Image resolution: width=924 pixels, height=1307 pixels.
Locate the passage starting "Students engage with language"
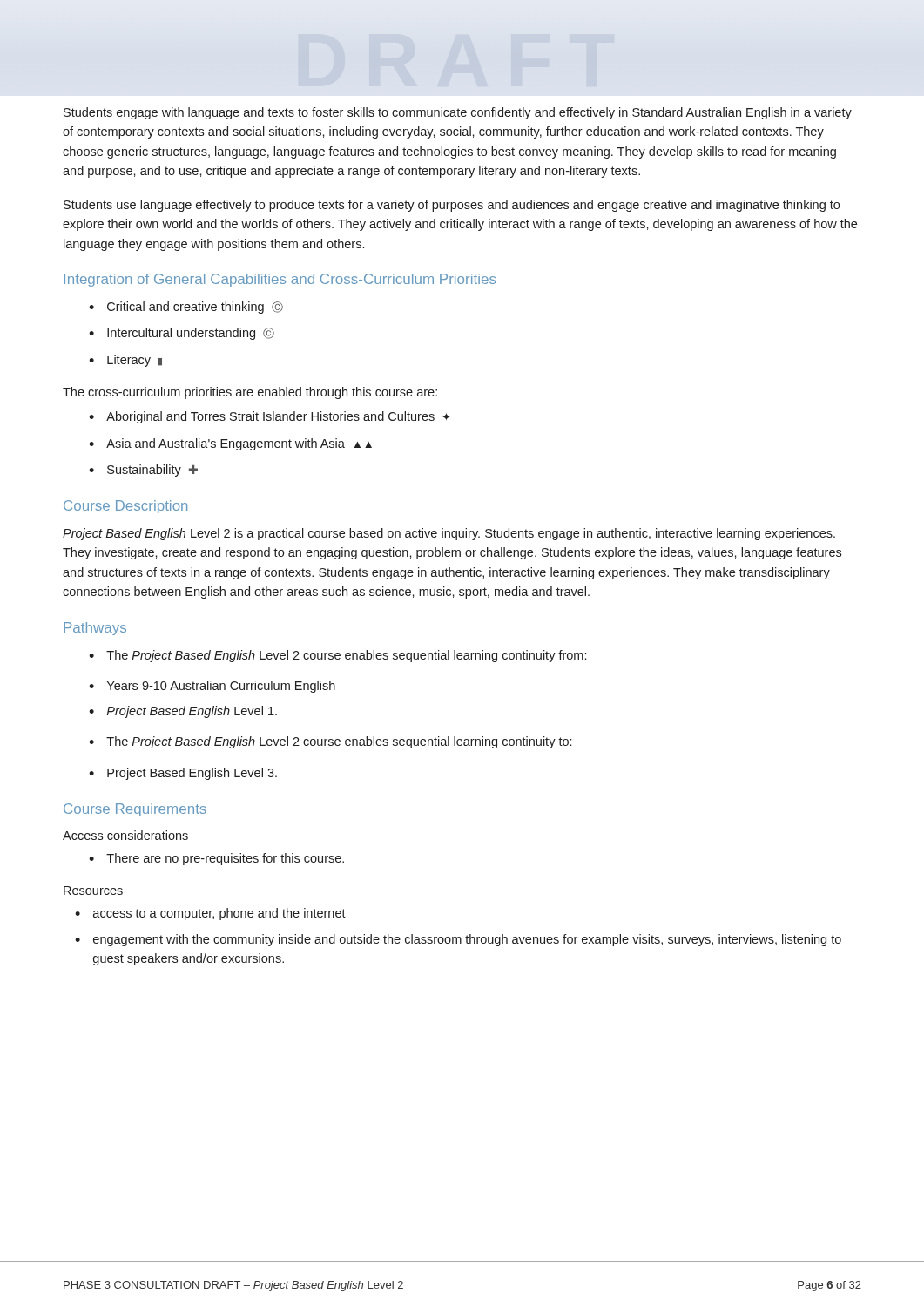coord(457,142)
